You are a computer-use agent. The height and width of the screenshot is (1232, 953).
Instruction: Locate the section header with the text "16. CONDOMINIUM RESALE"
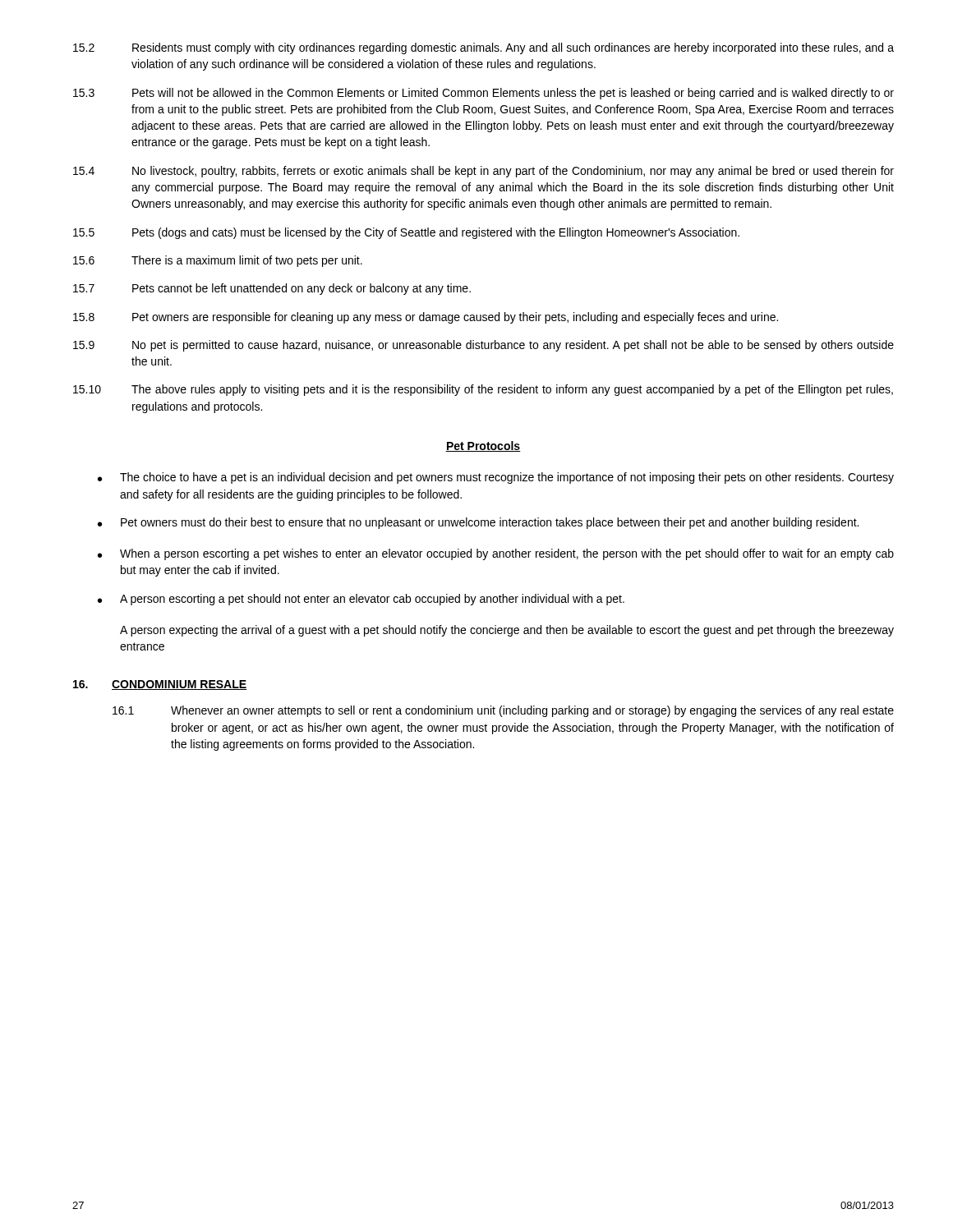[x=159, y=684]
